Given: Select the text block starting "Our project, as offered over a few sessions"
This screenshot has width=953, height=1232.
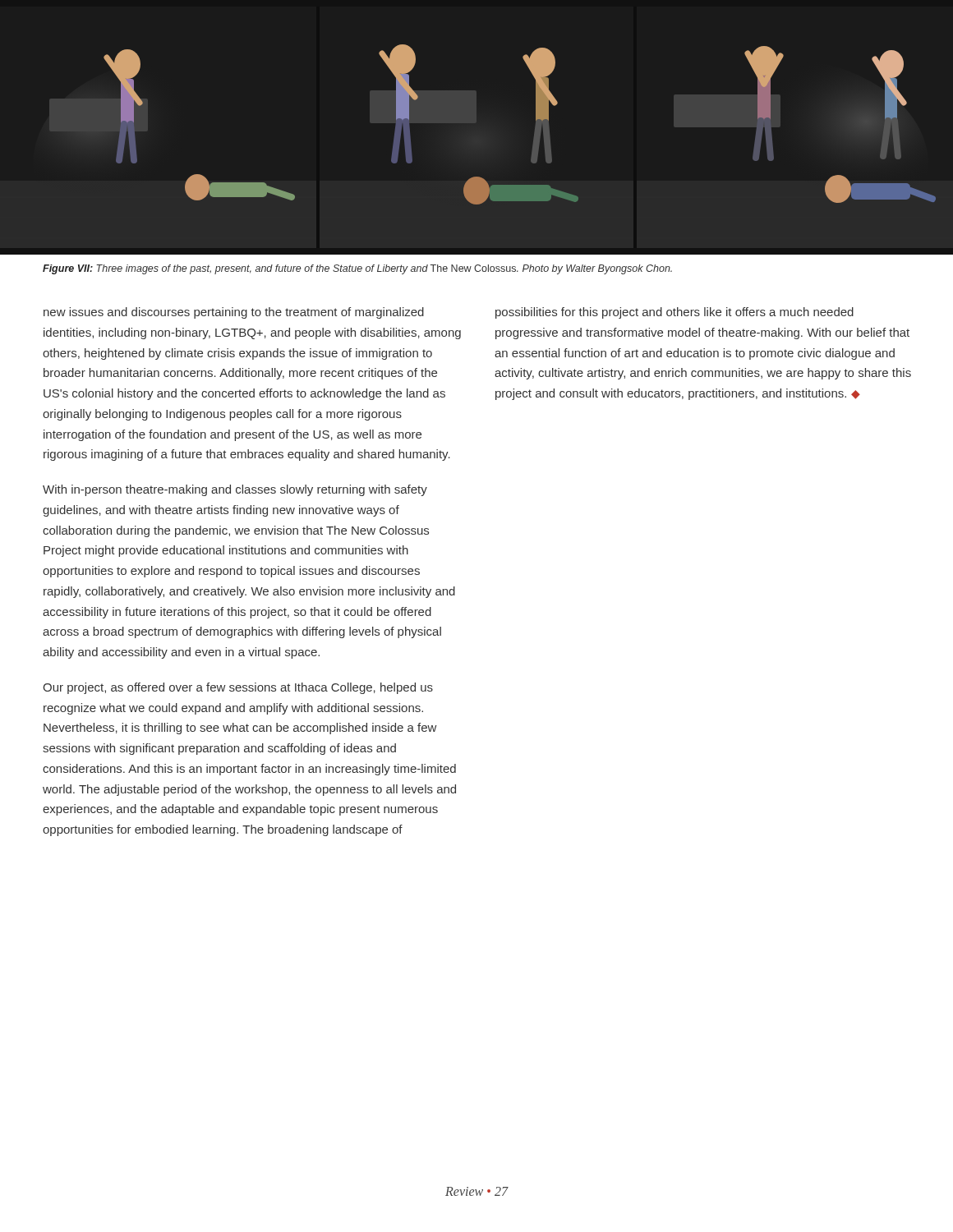Looking at the screenshot, I should pos(252,759).
